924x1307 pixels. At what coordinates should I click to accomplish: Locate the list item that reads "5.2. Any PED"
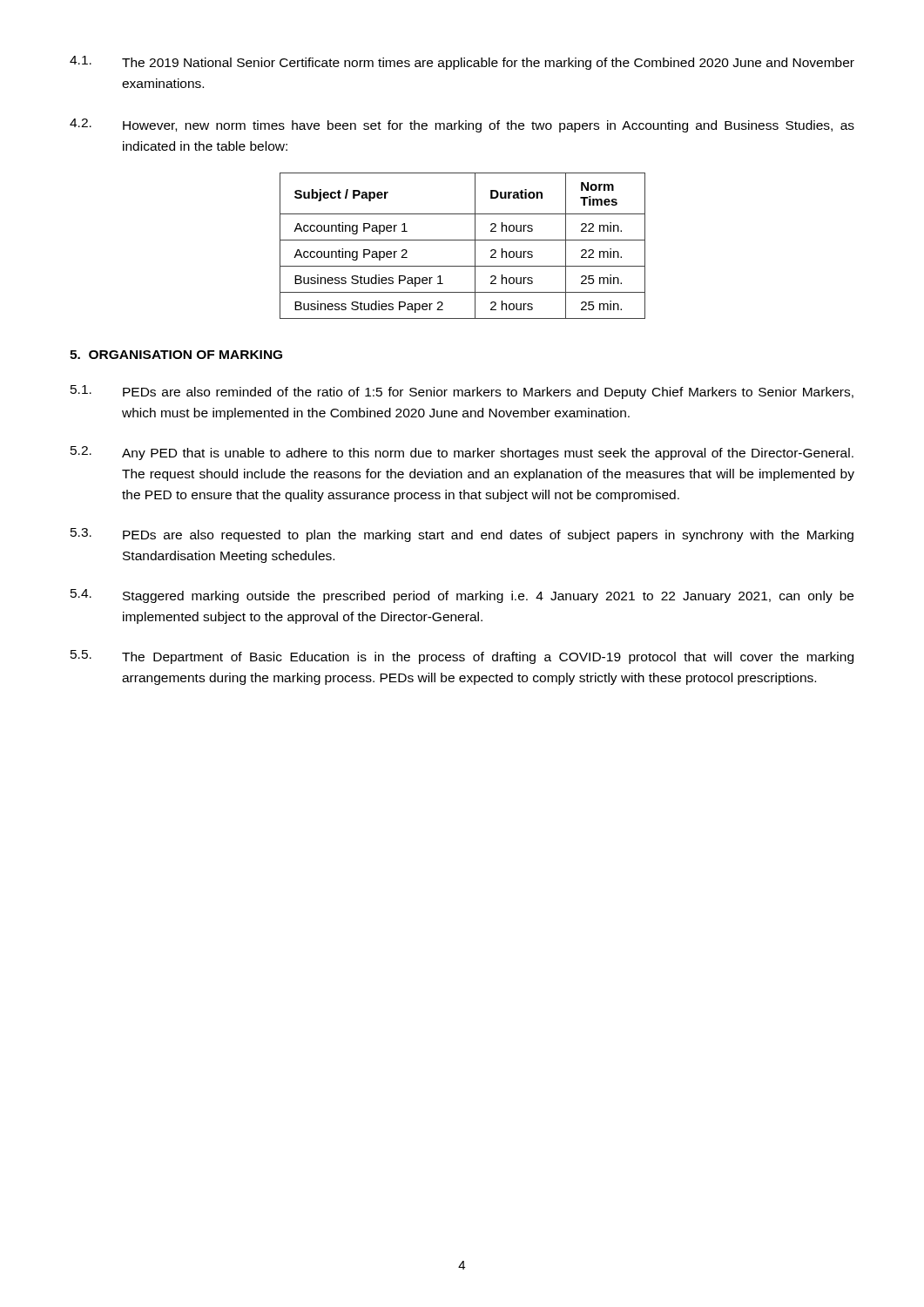(462, 474)
